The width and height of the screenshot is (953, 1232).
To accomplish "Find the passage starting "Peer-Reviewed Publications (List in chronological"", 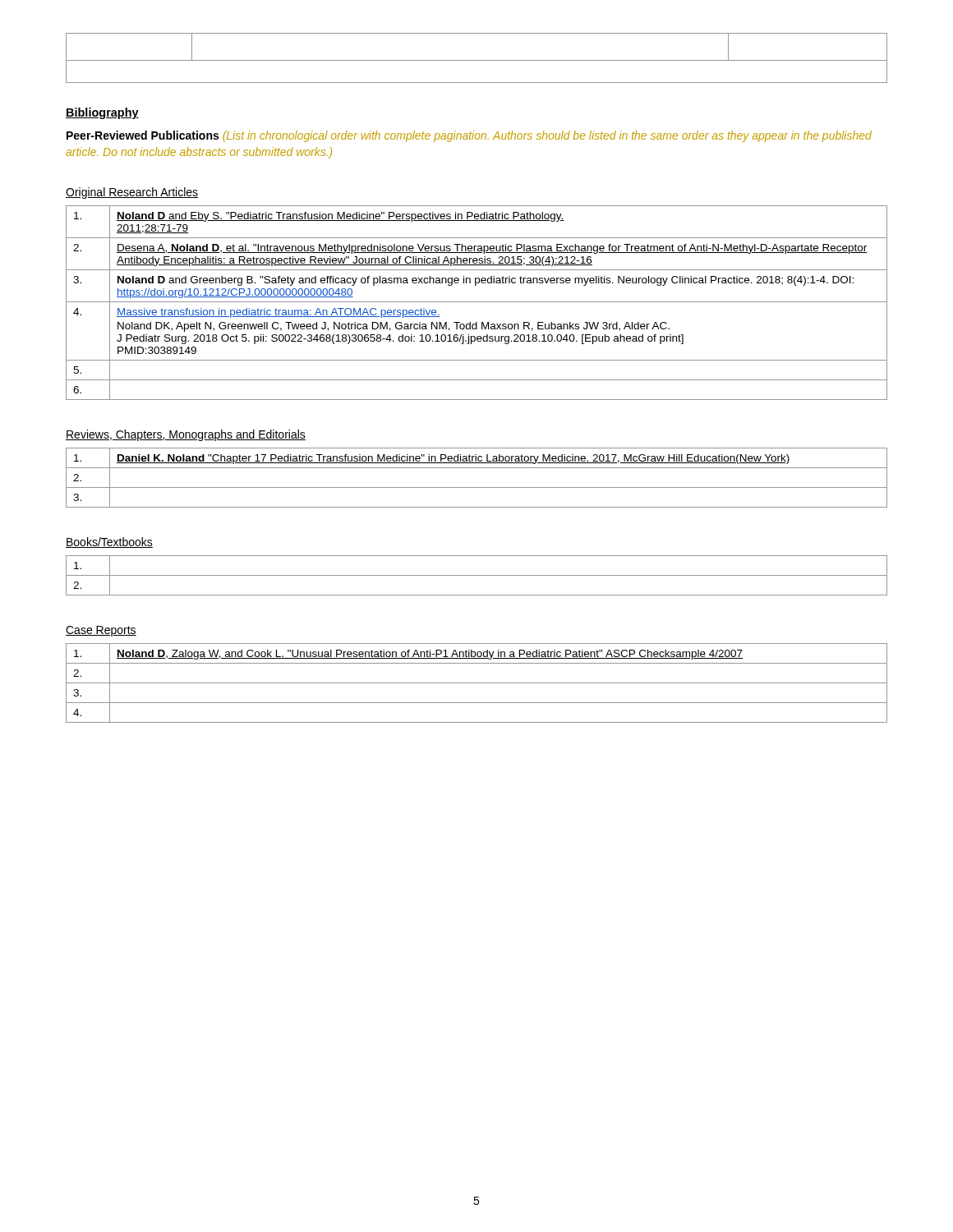I will tap(469, 144).
